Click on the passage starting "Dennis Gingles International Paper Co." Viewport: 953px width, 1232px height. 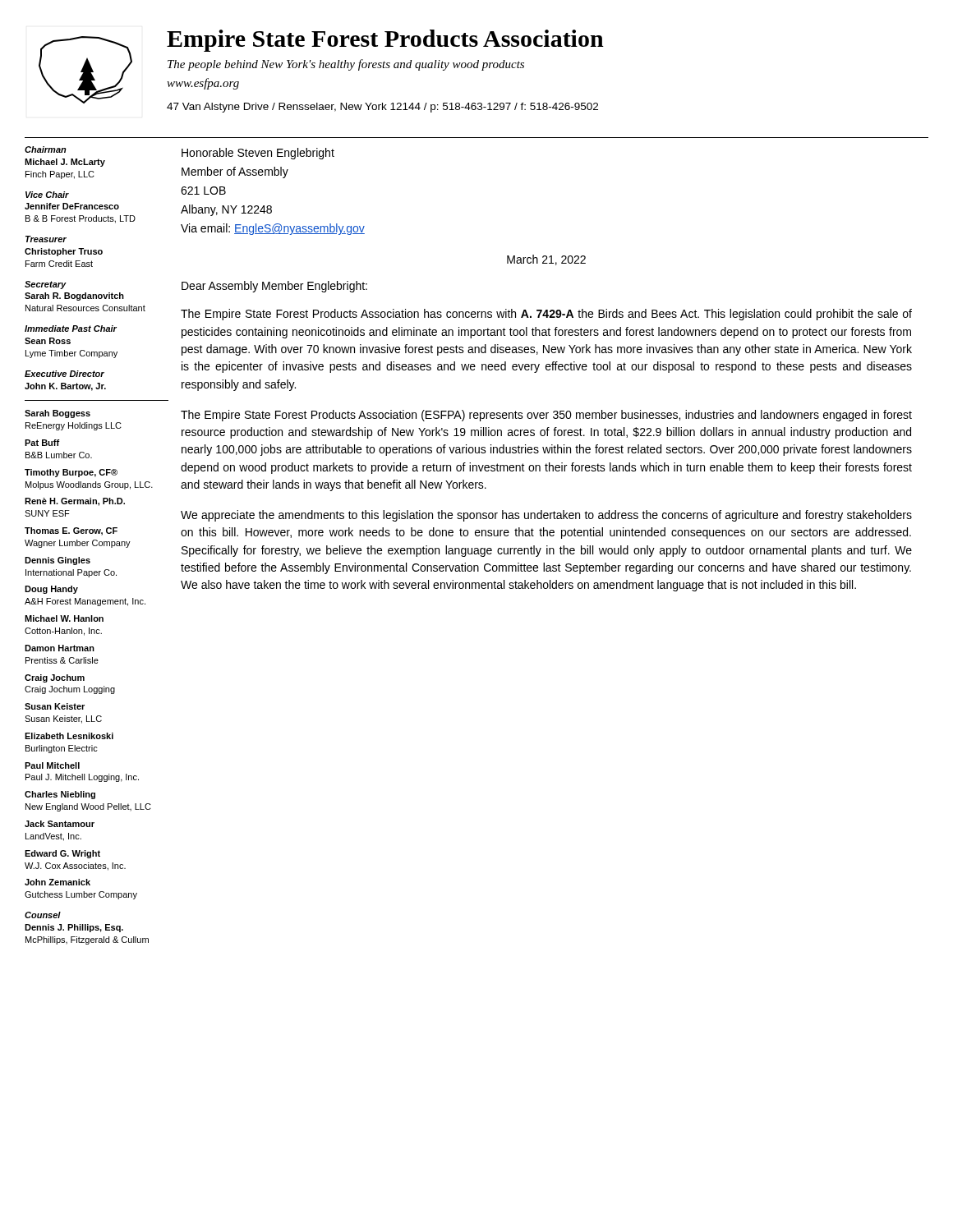(x=71, y=566)
